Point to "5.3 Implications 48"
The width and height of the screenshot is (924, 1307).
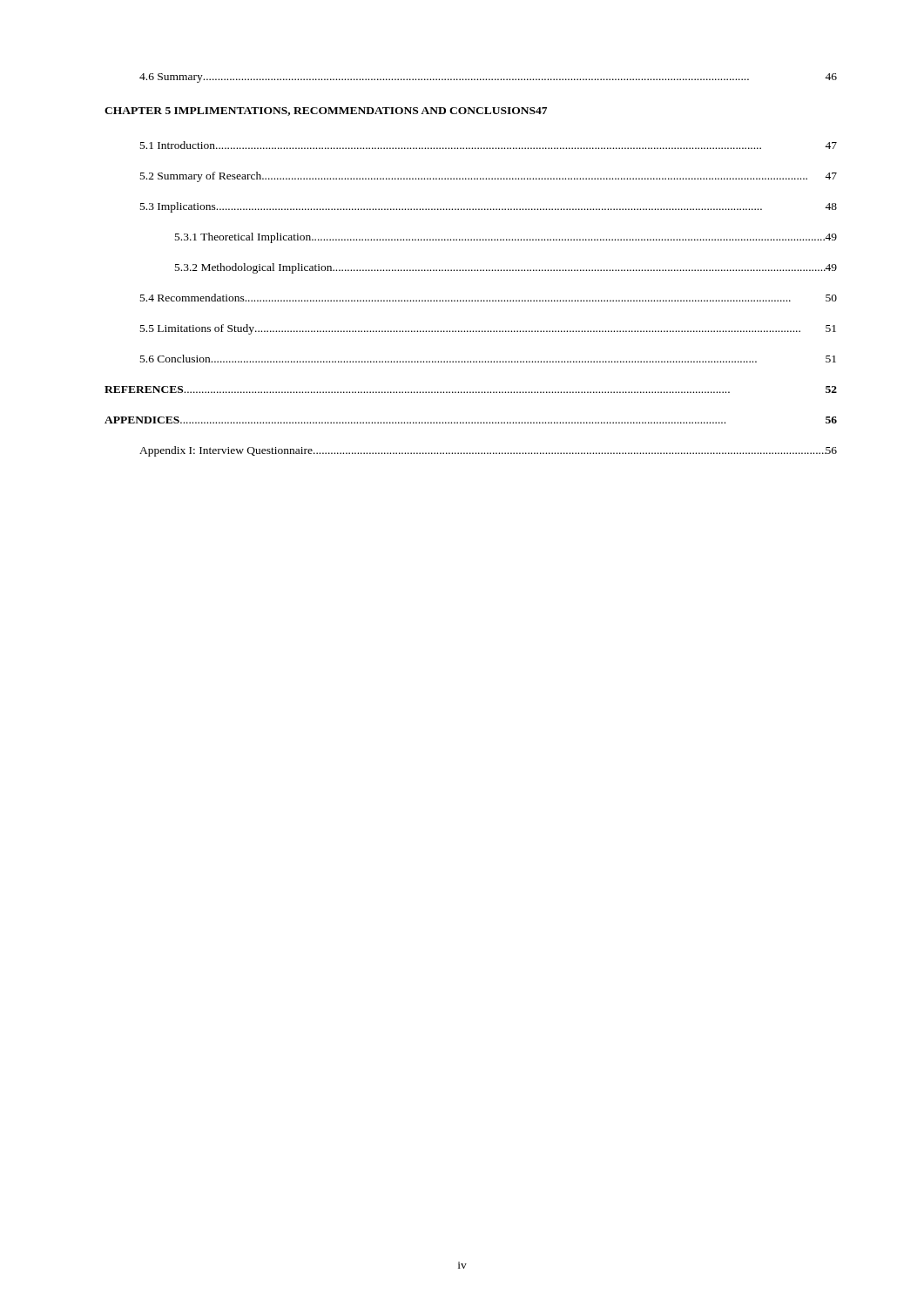tap(488, 207)
